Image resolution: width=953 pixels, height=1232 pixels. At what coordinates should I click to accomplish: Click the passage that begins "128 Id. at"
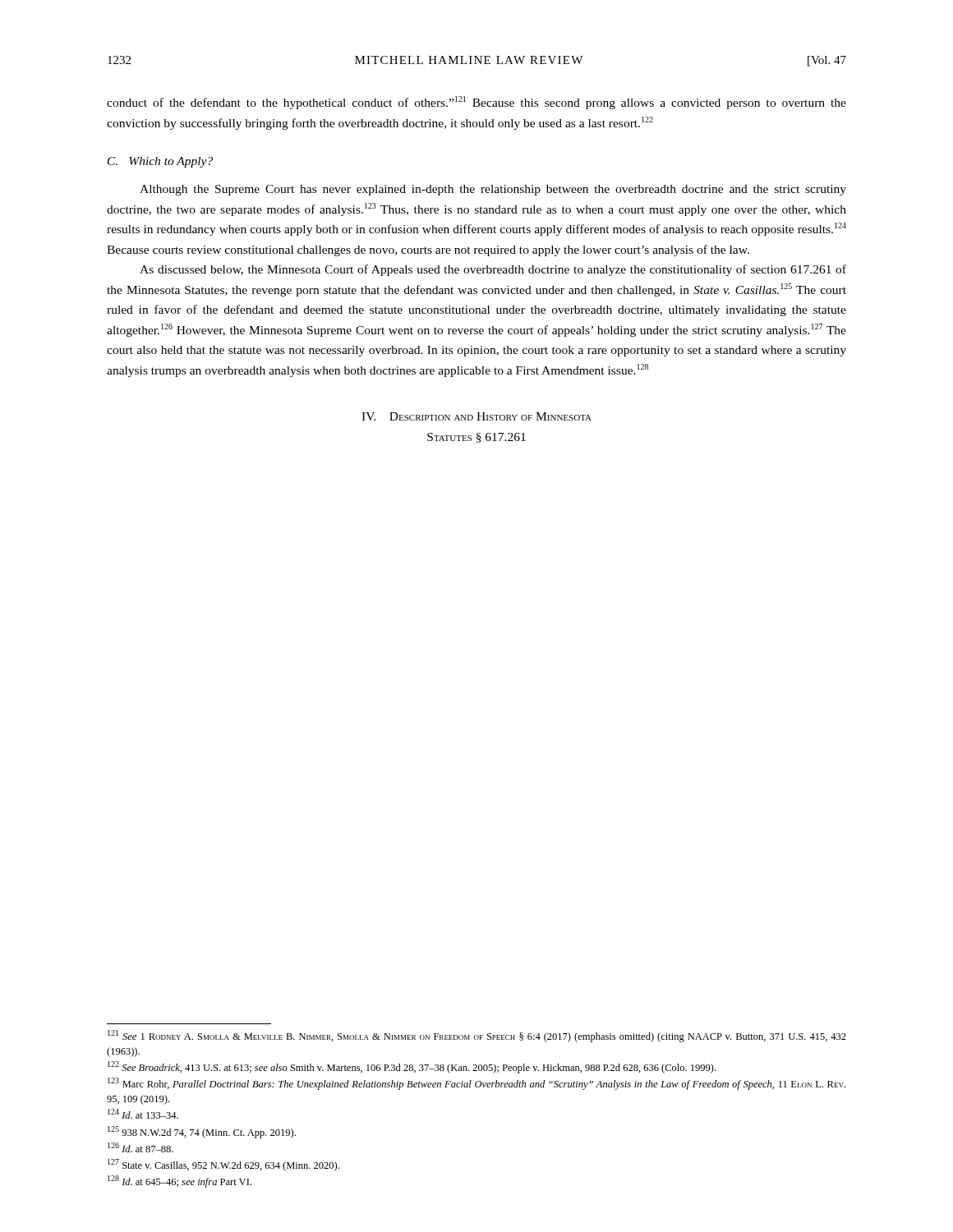pyautogui.click(x=179, y=1181)
